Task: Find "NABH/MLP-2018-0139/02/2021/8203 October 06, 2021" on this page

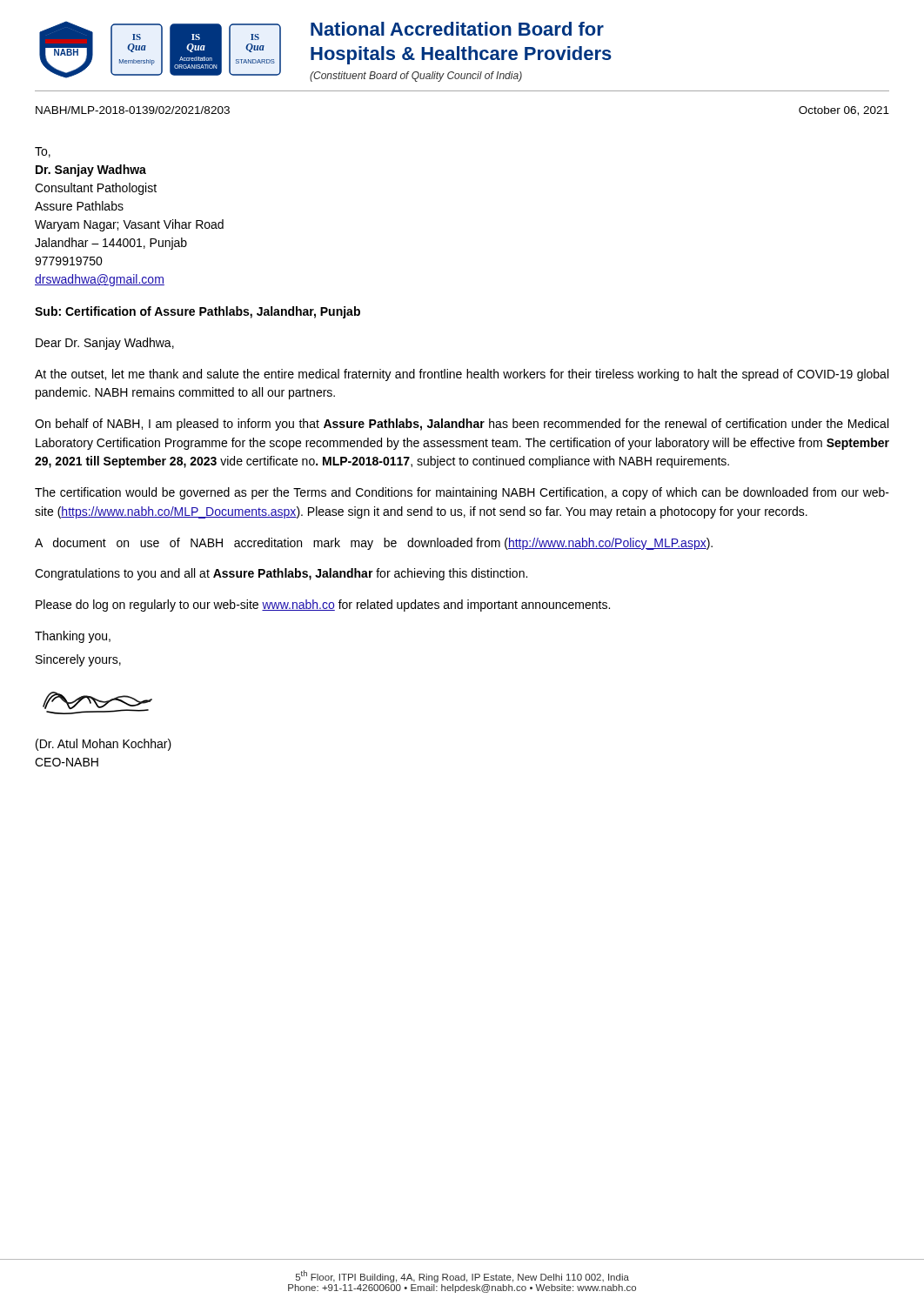Action: coord(130,111)
